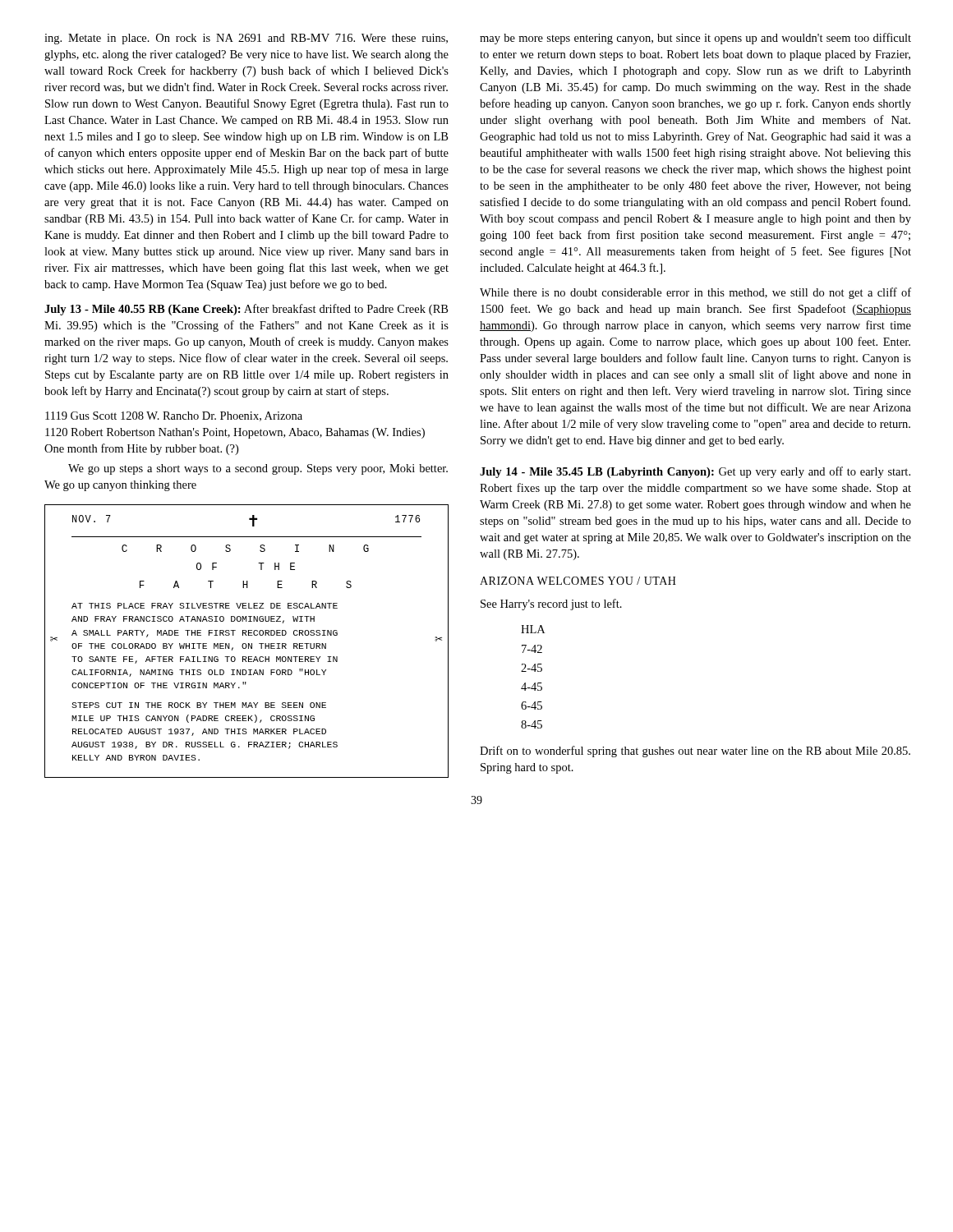This screenshot has width=953, height=1232.
Task: Navigate to the text block starting "While there is no doubt considerable"
Action: [x=695, y=366]
